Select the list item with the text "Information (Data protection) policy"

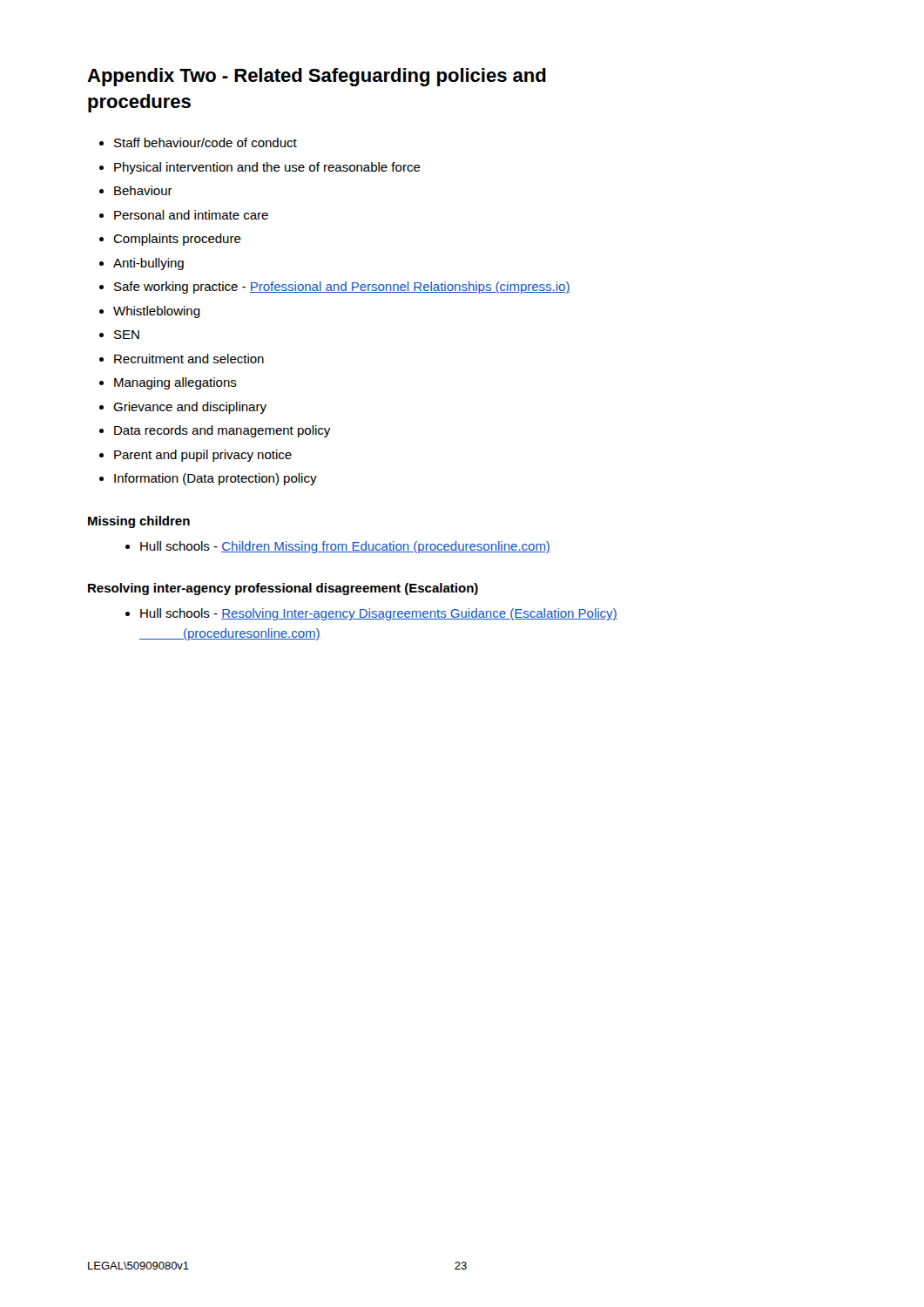click(215, 478)
